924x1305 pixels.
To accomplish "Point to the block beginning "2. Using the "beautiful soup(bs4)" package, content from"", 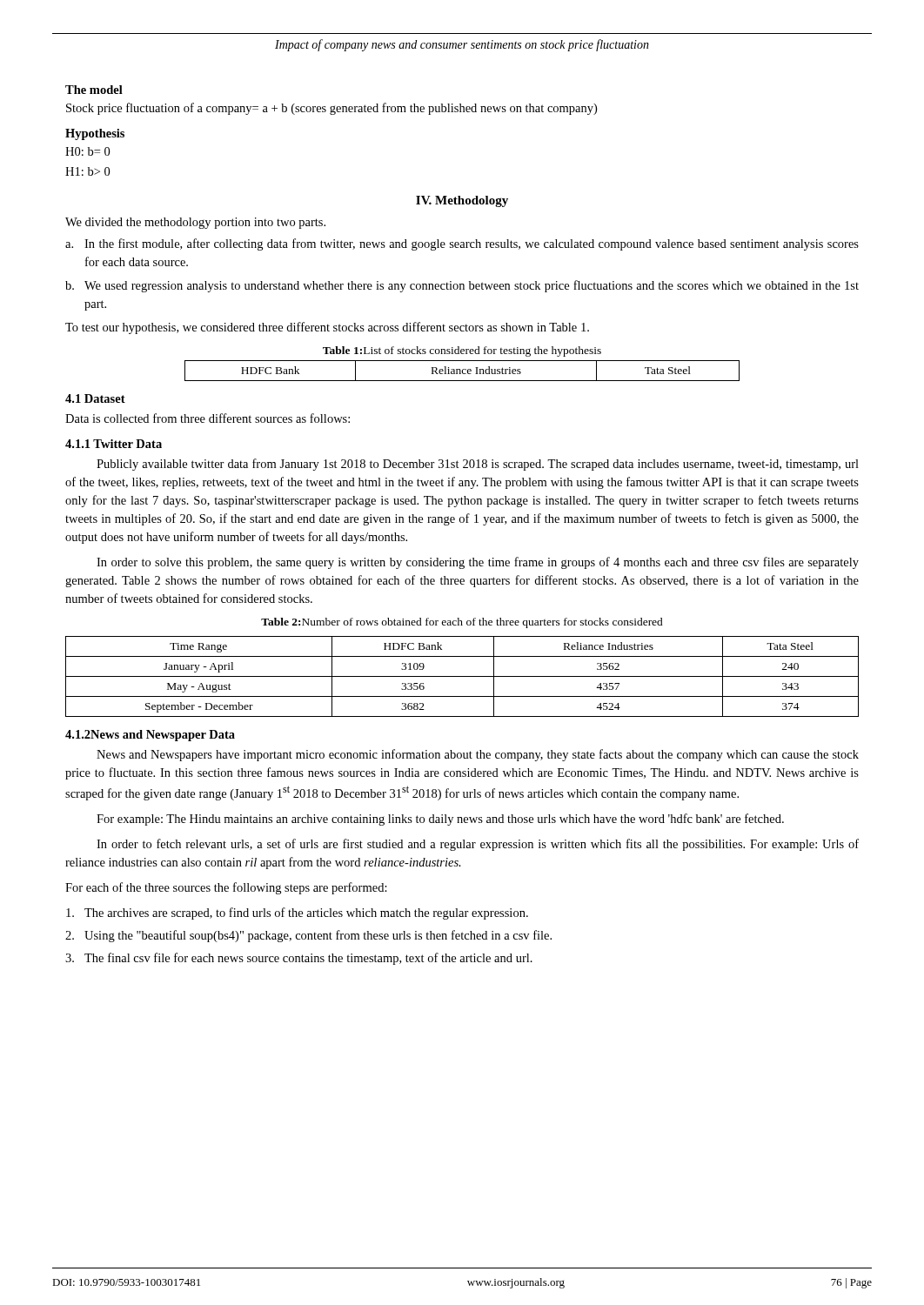I will (x=462, y=936).
